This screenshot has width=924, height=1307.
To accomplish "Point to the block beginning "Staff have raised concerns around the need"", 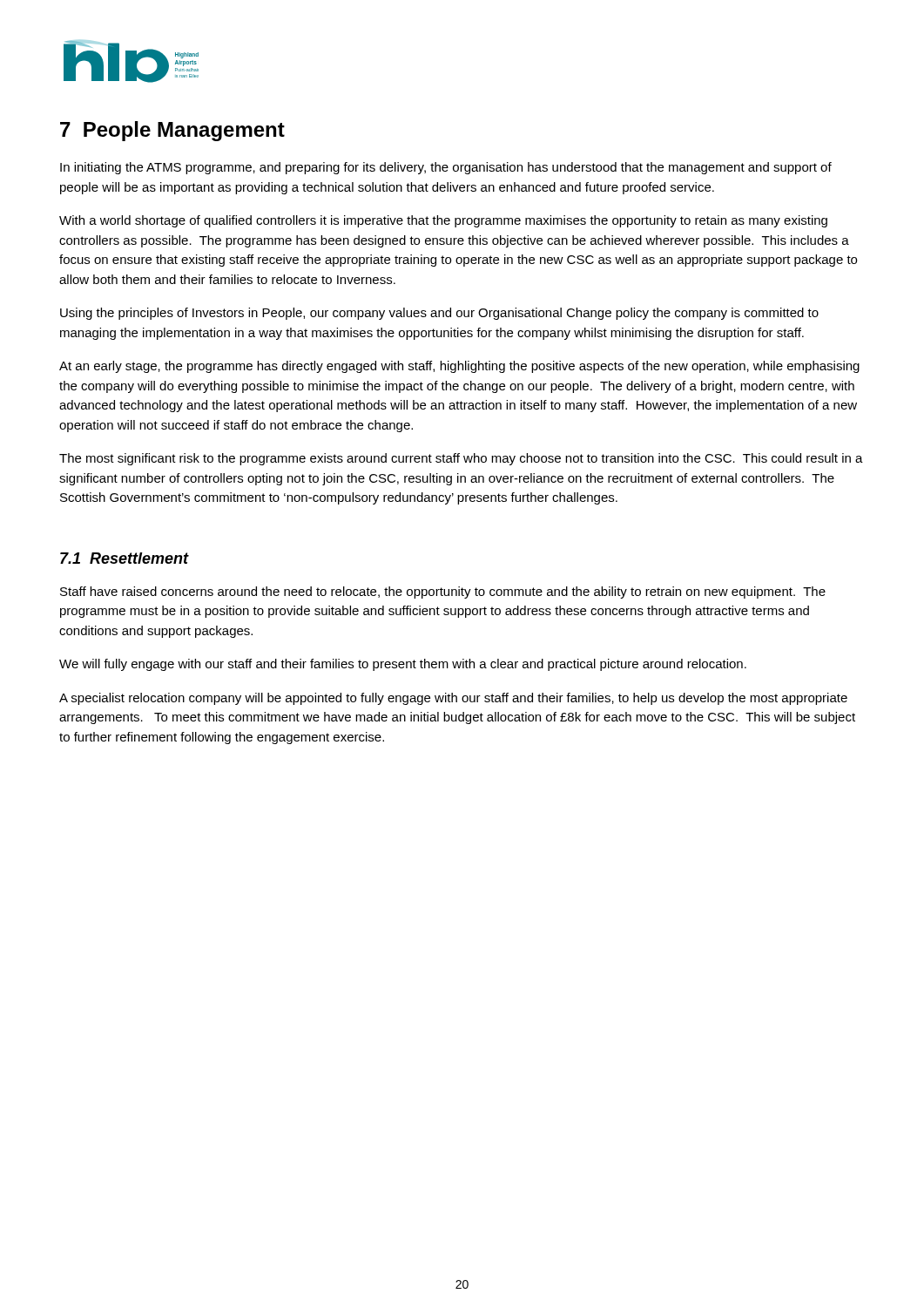I will point(462,611).
